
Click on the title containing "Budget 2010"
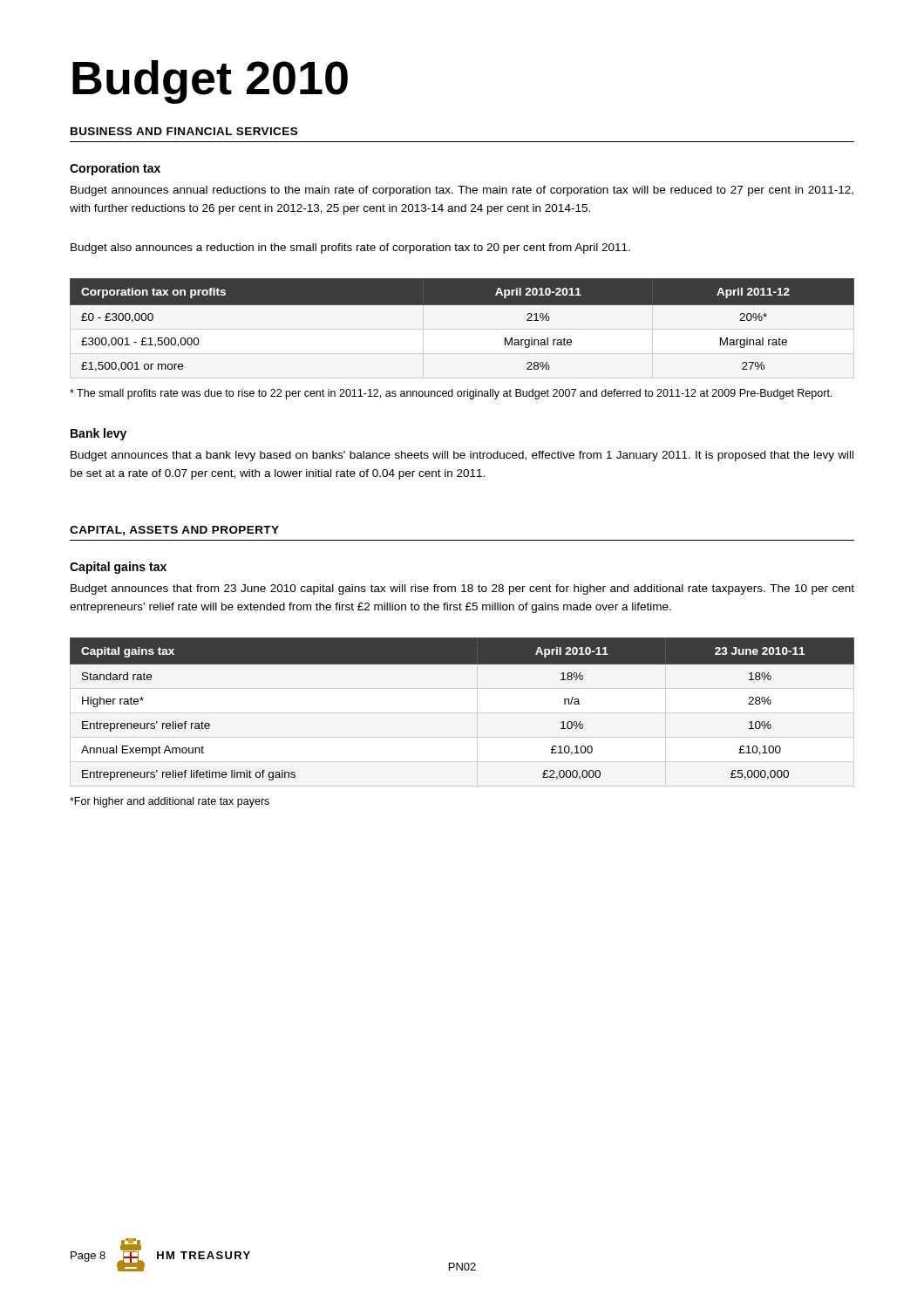210,78
